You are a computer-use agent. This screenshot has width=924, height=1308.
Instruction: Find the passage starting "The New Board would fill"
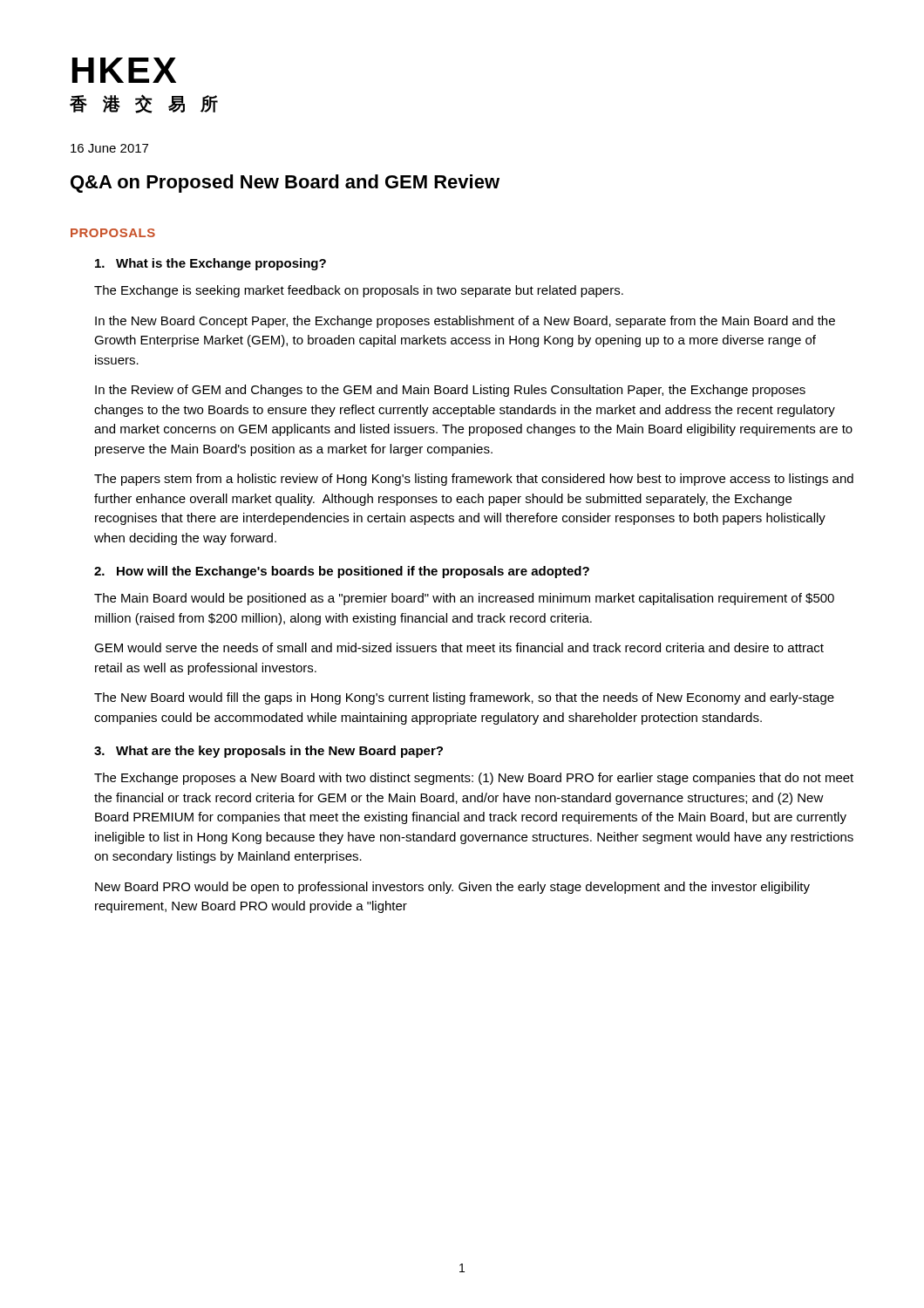pos(464,707)
